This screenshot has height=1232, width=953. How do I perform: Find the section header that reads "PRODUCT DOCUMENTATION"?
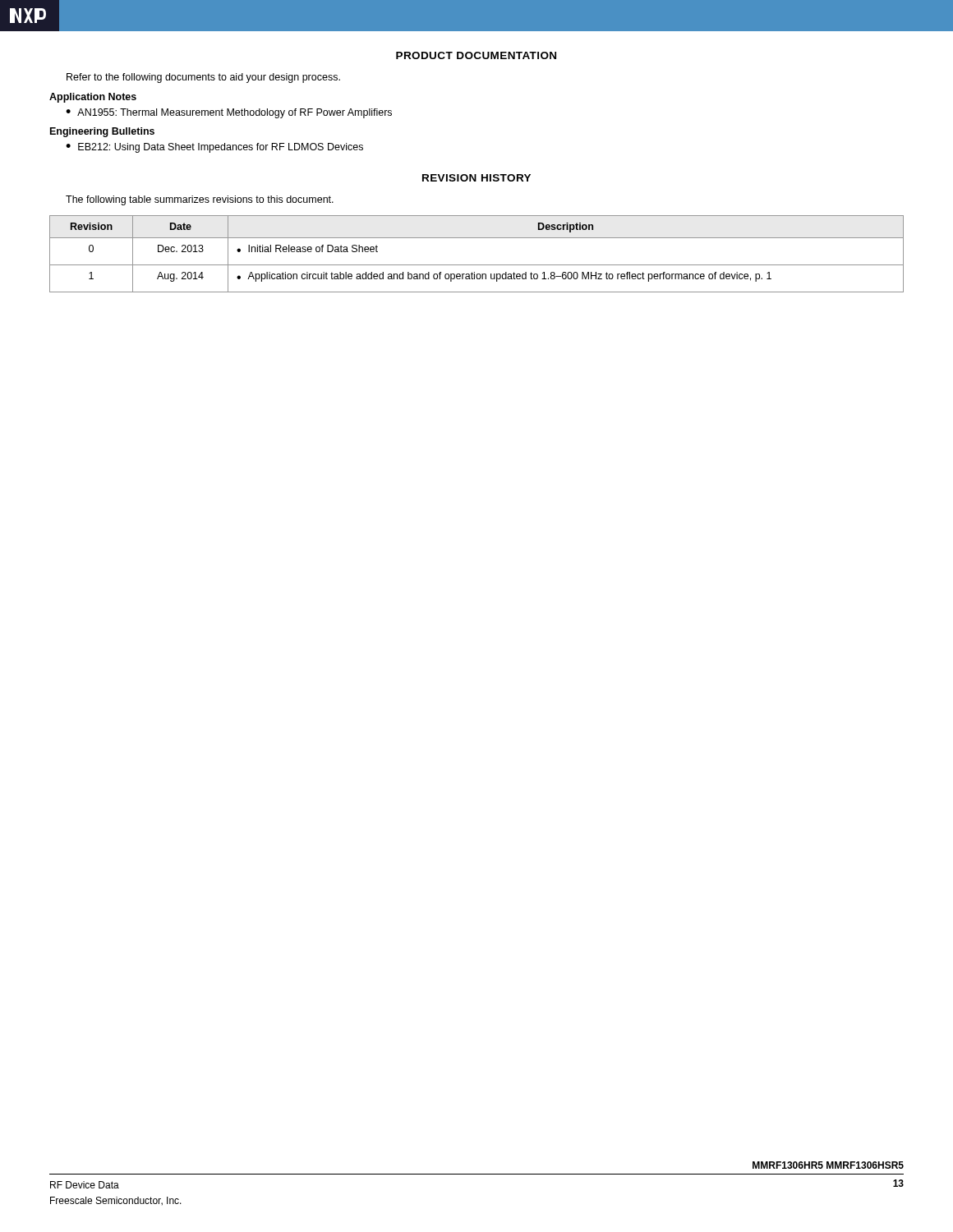coord(476,55)
